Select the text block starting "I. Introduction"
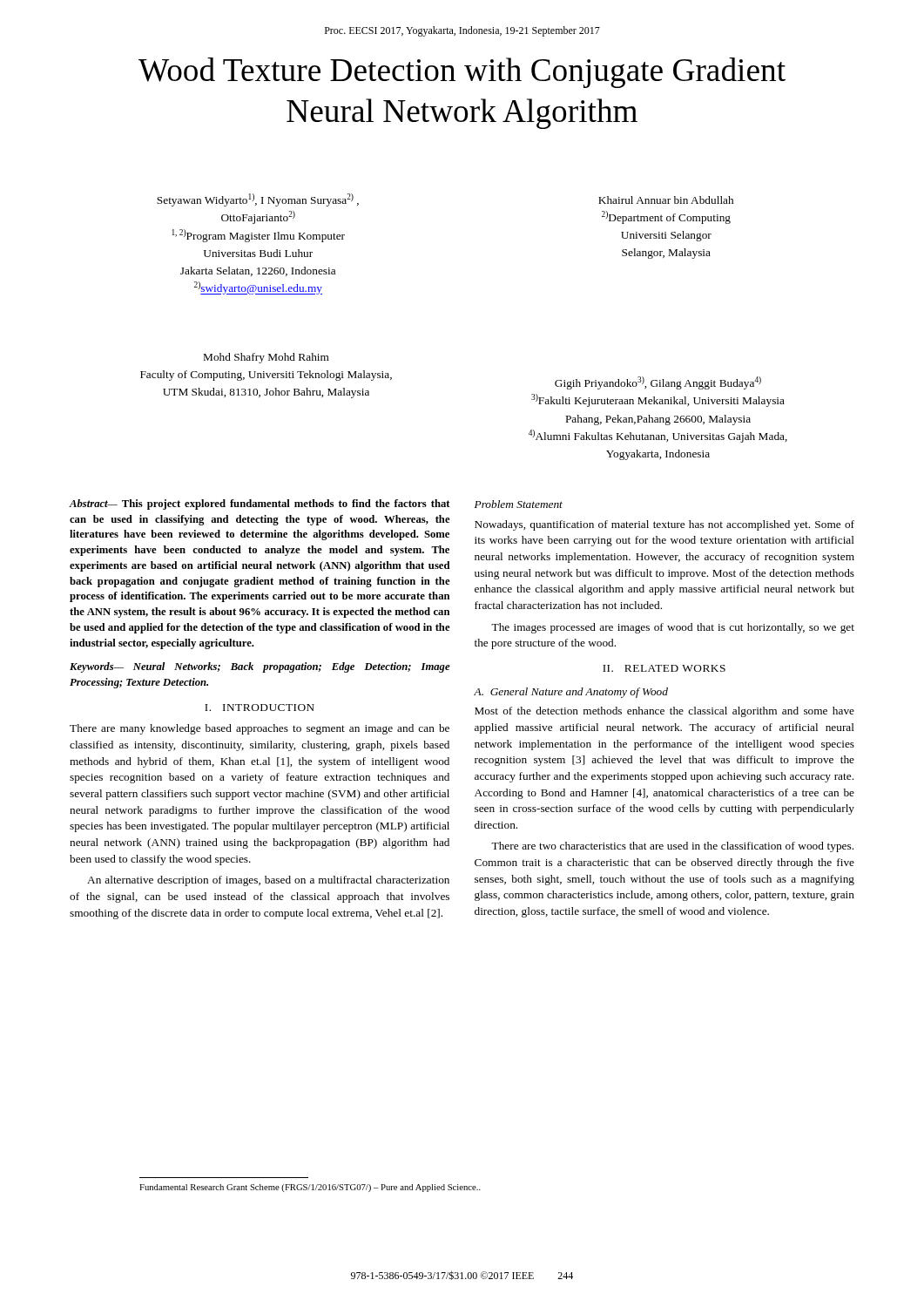 click(x=260, y=707)
